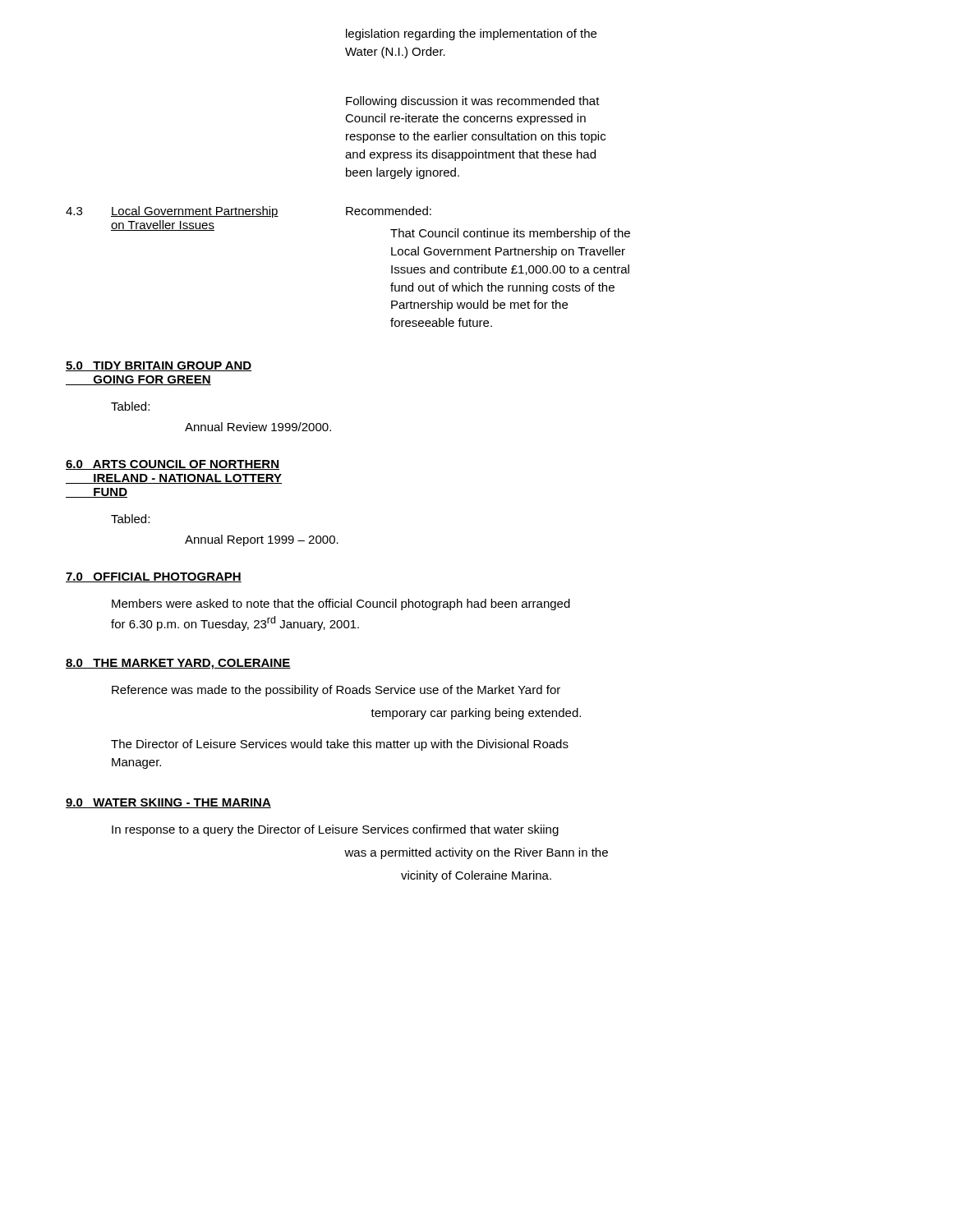Find the element starting "9.0 WATER SKIING - THE MARINA"
The width and height of the screenshot is (953, 1232).
coord(168,802)
